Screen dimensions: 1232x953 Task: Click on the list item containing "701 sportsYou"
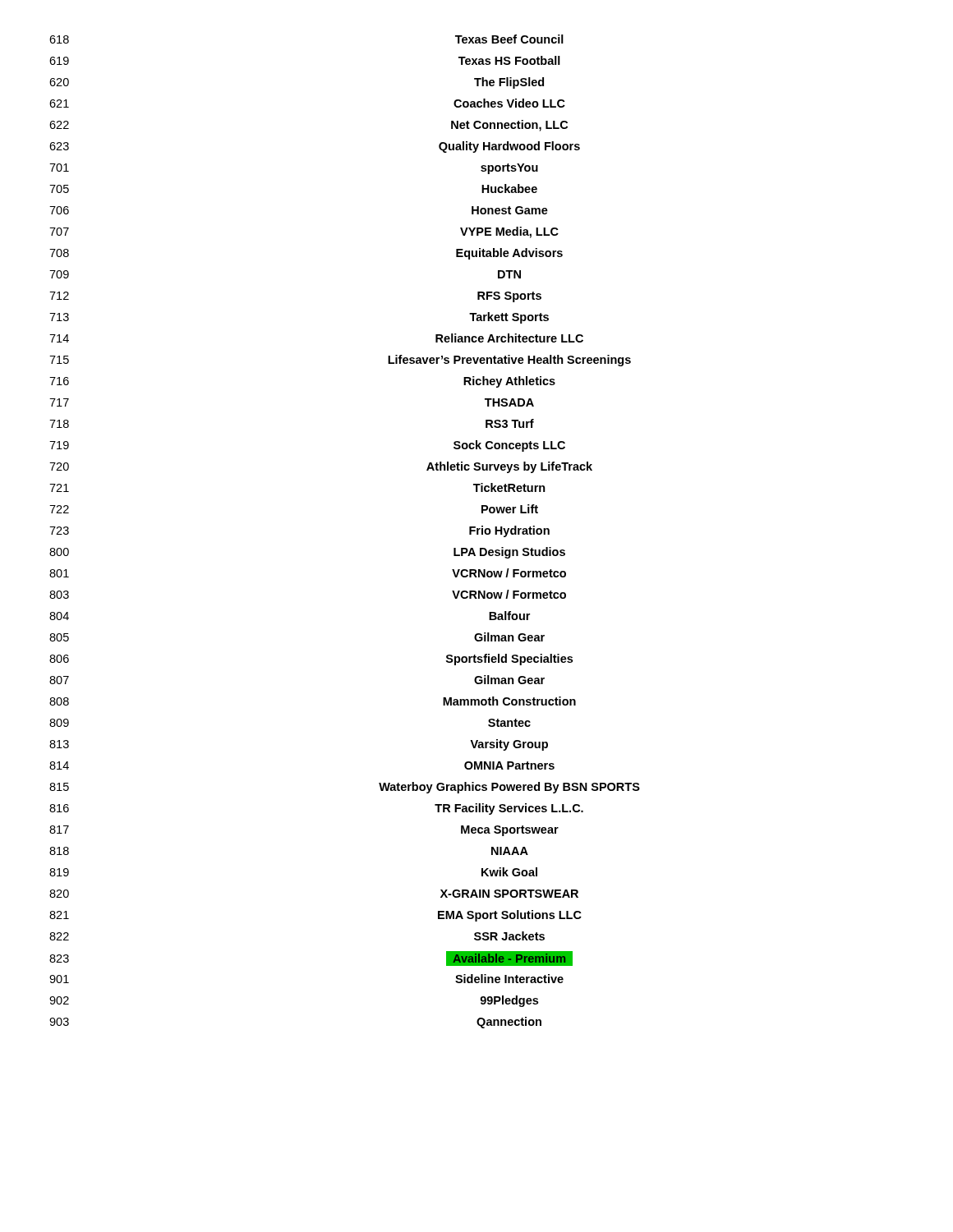(x=476, y=168)
